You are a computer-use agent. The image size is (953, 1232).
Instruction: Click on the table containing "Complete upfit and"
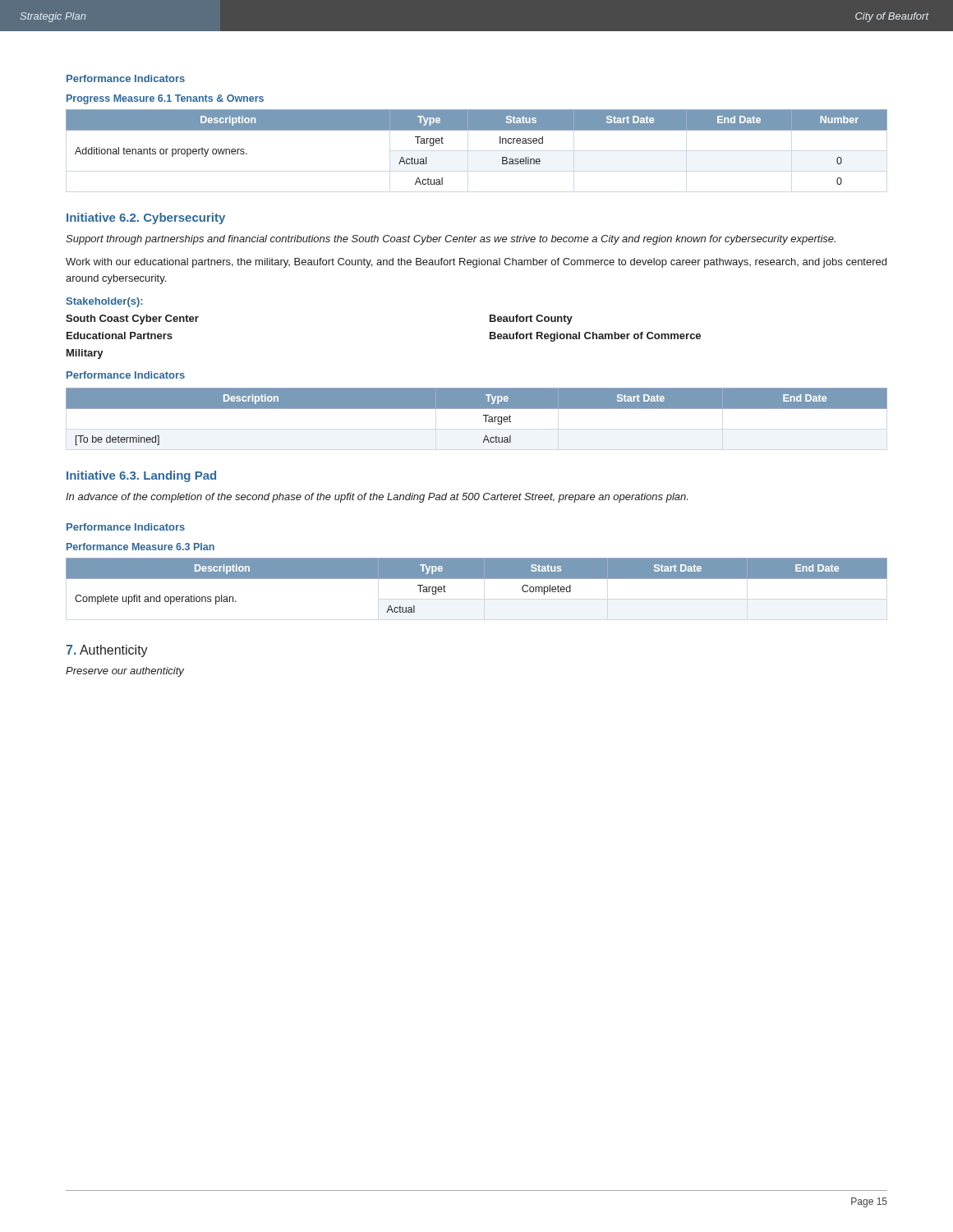pos(476,589)
